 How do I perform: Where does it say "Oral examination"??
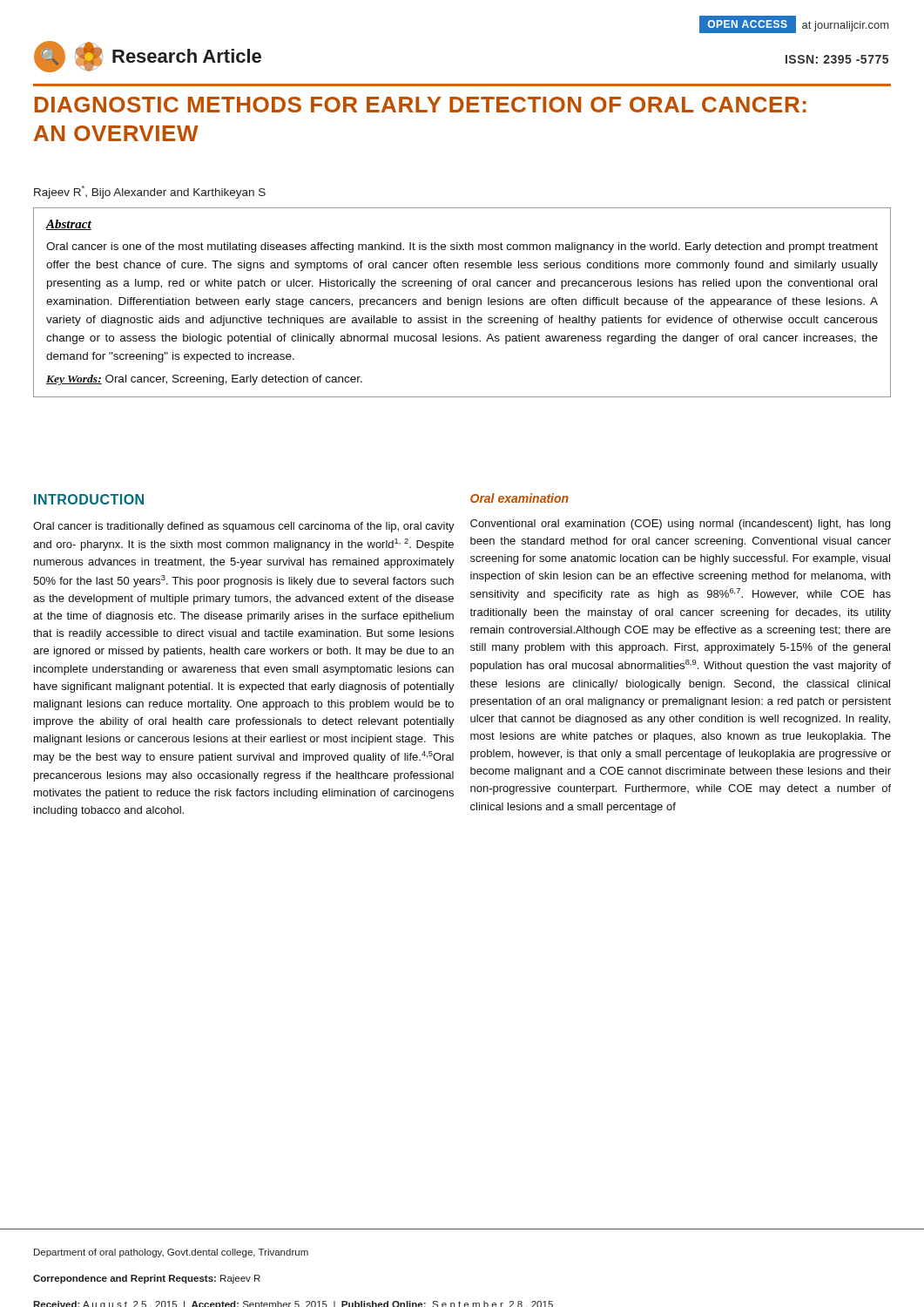tap(519, 498)
